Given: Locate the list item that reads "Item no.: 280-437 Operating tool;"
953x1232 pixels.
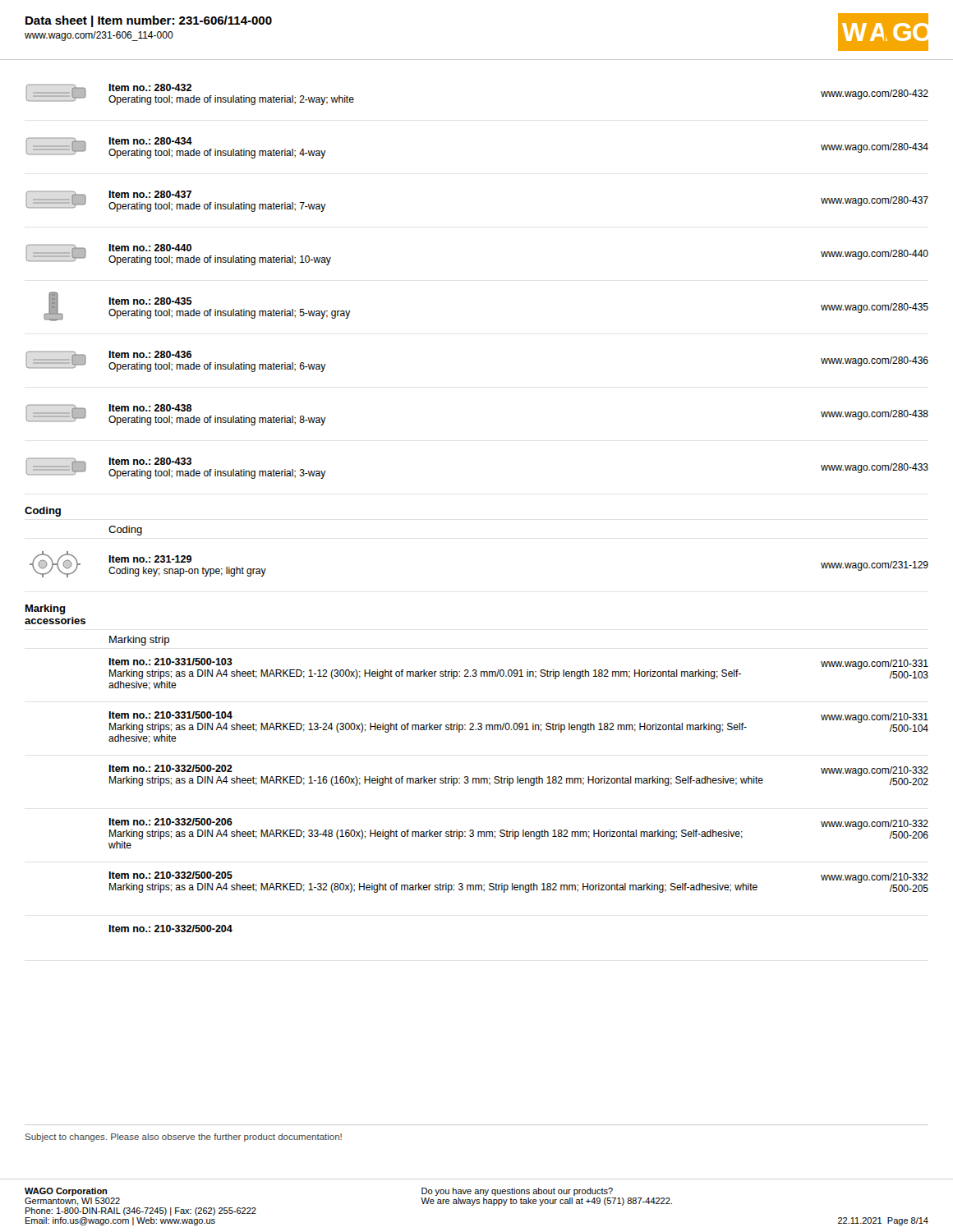Looking at the screenshot, I should pos(55,200).
